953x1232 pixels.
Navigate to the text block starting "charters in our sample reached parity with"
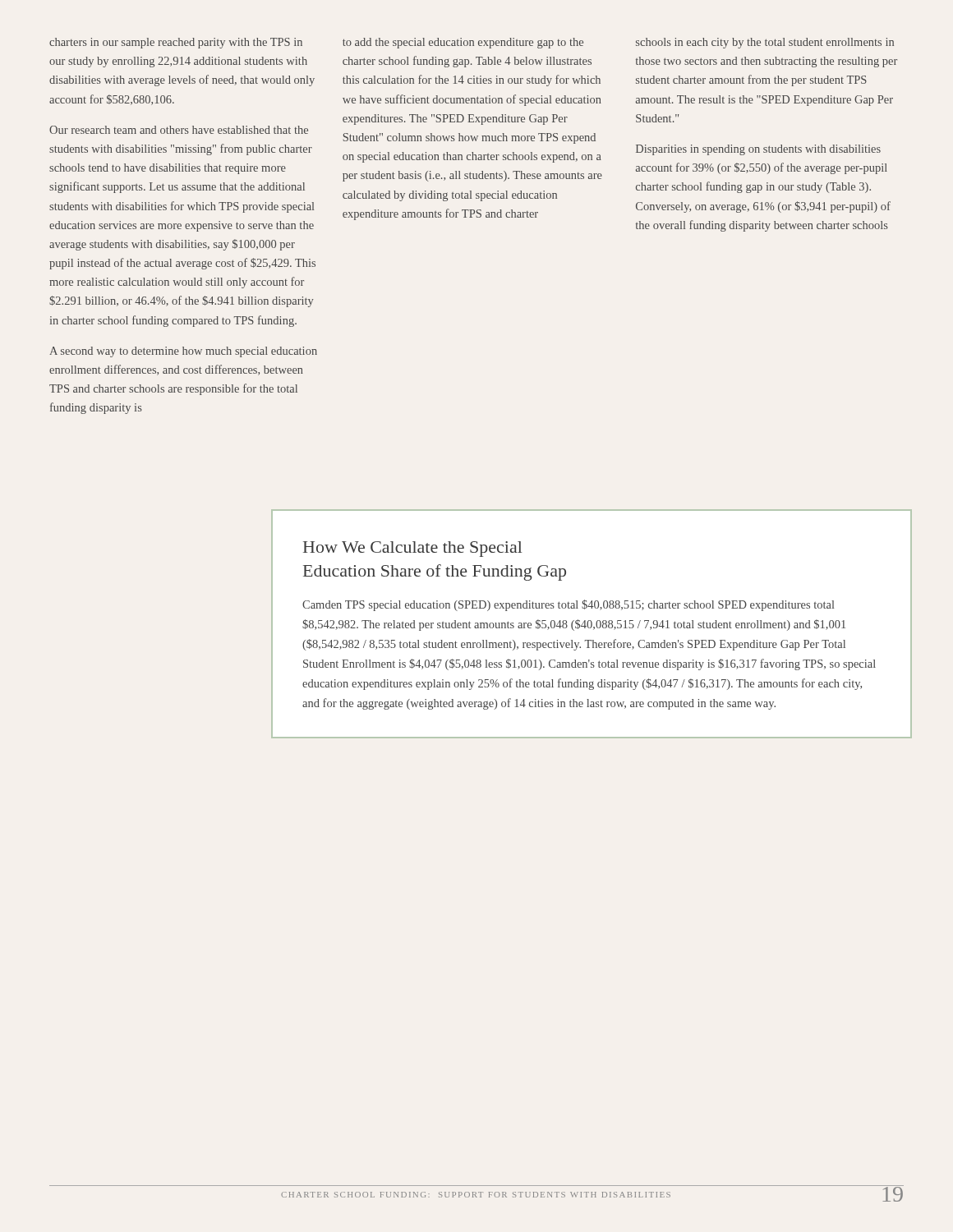(x=183, y=225)
